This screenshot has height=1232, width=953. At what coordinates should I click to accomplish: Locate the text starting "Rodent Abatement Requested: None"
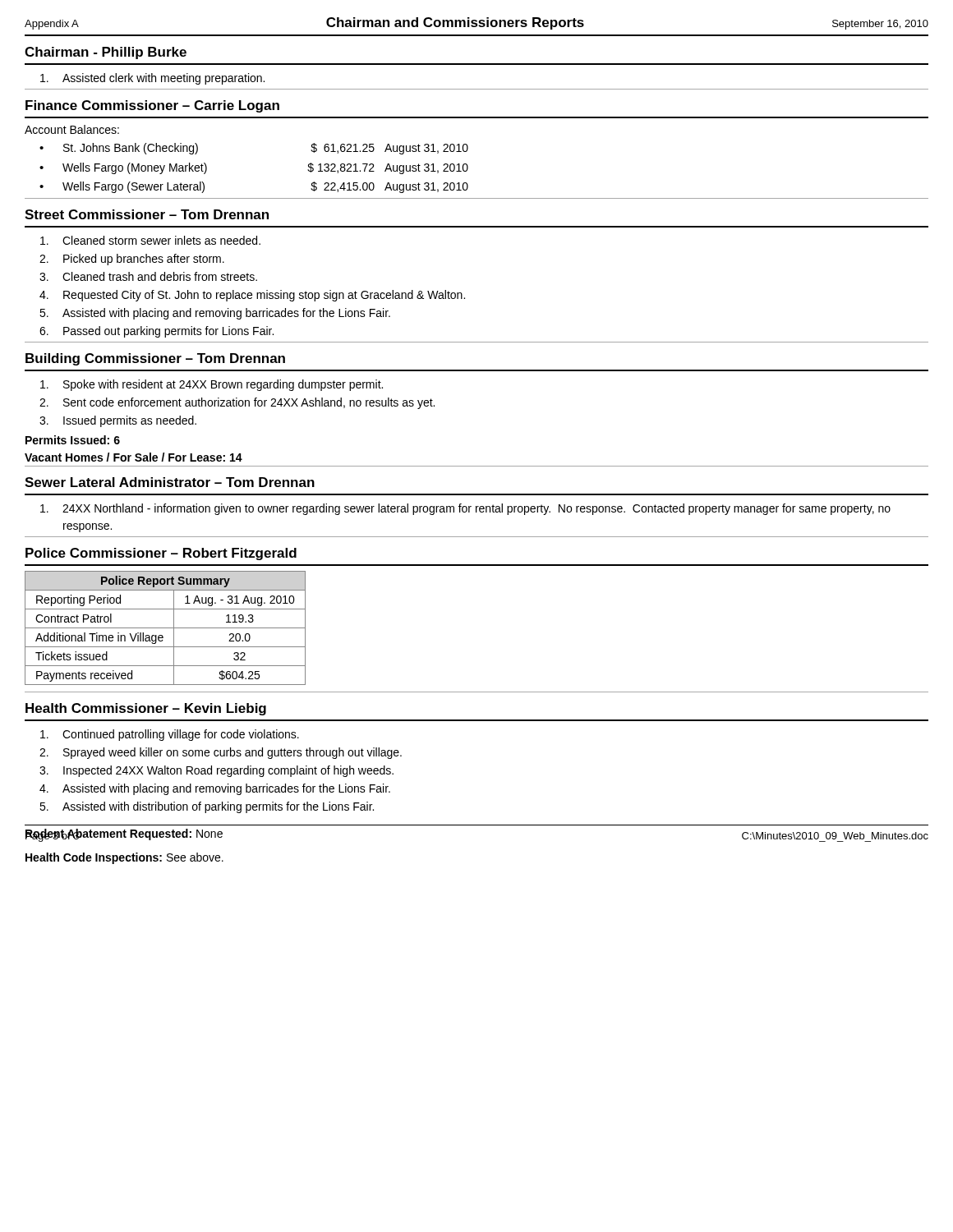pyautogui.click(x=124, y=833)
